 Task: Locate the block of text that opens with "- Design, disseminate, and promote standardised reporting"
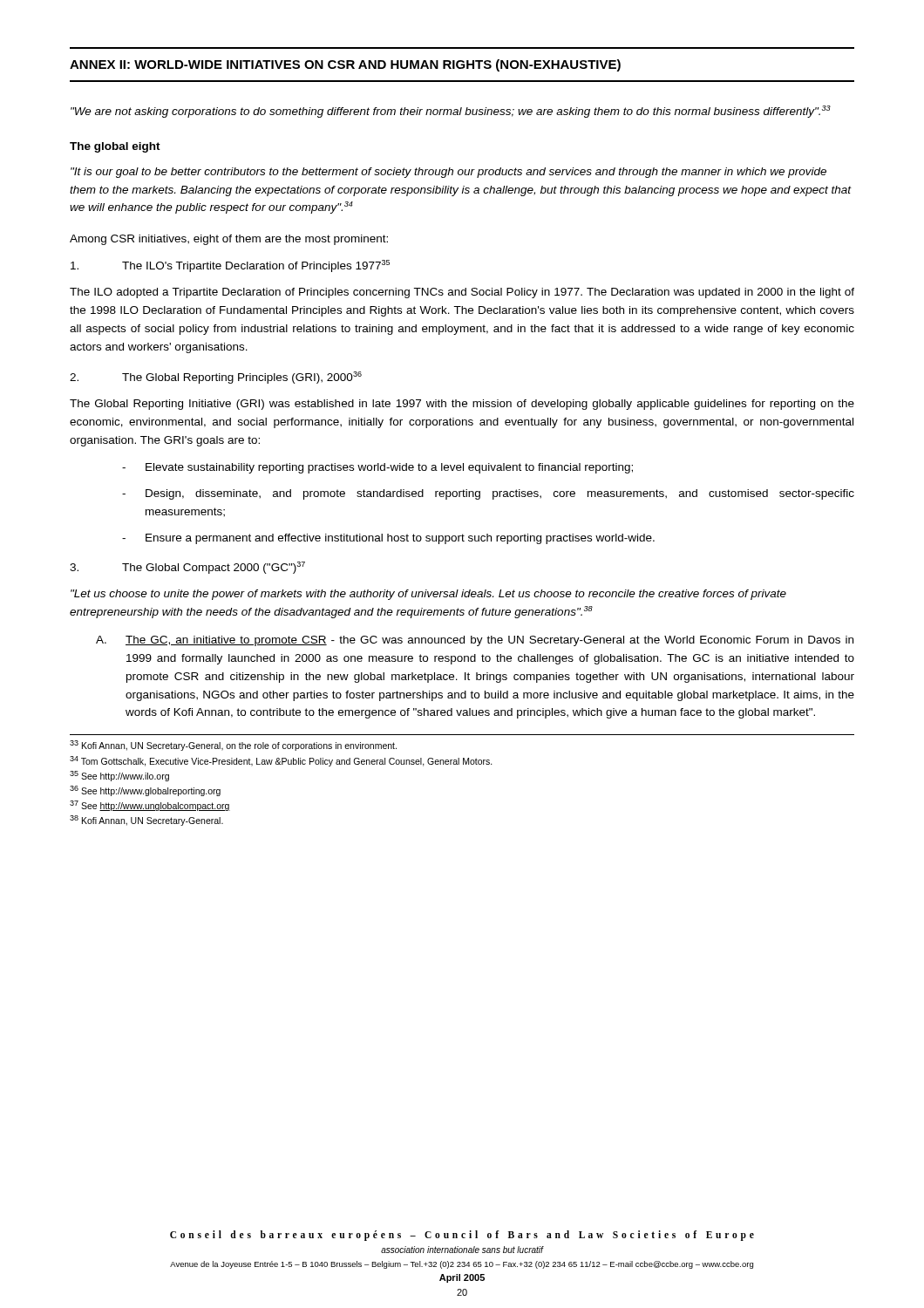coord(488,503)
